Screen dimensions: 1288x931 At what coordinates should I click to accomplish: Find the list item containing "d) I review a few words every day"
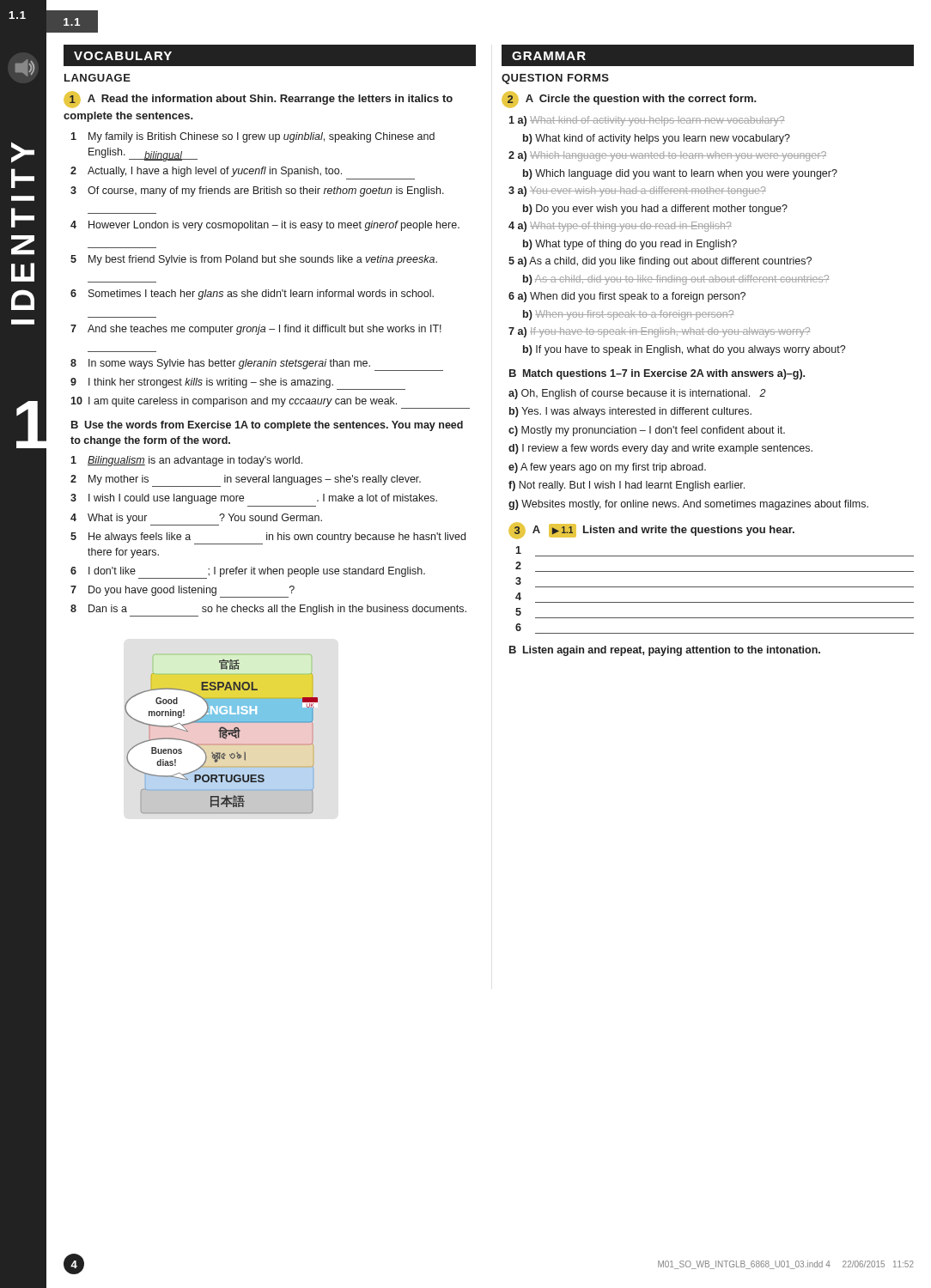click(x=661, y=448)
